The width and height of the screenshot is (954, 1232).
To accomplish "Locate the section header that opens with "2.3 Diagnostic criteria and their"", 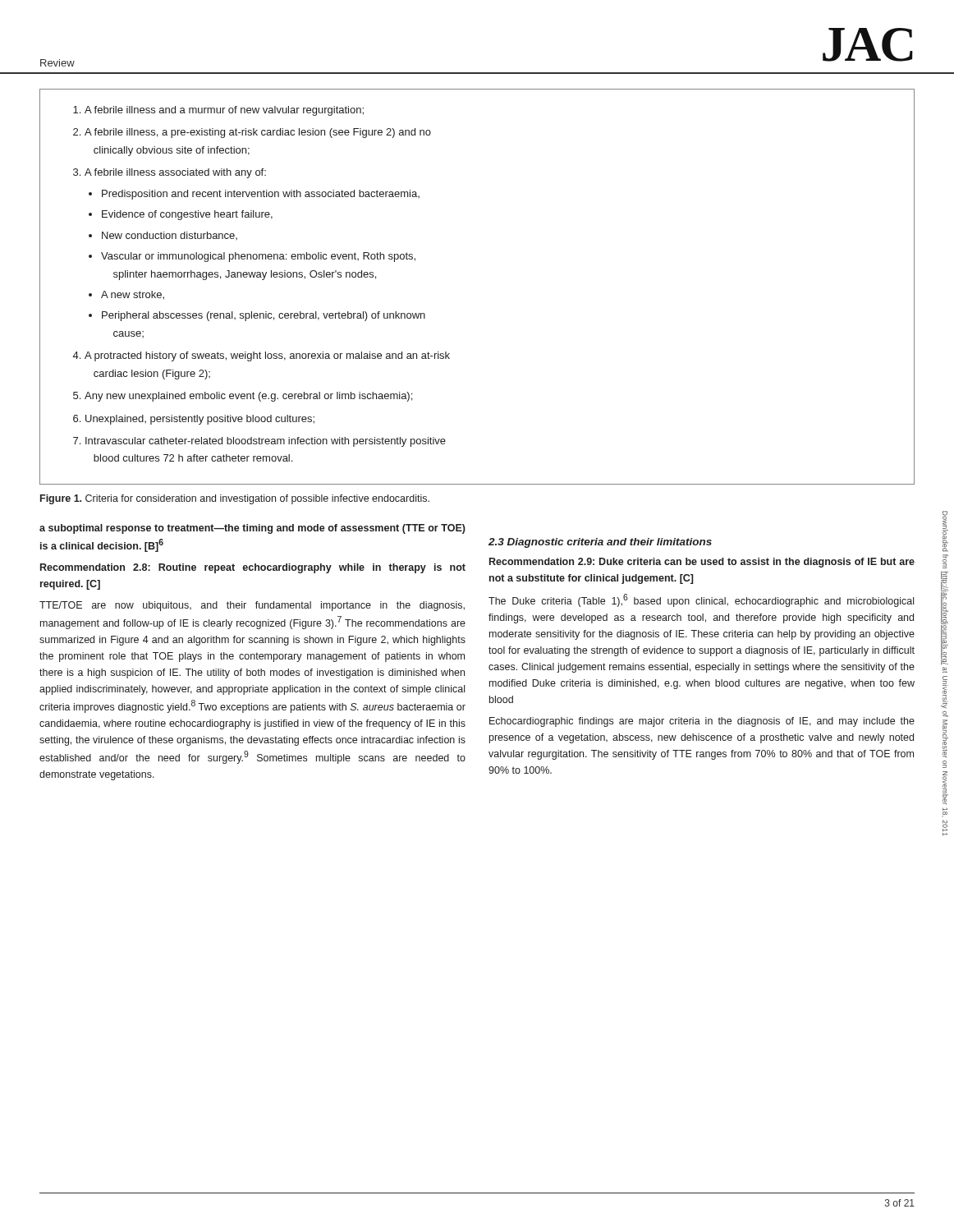I will pyautogui.click(x=600, y=541).
